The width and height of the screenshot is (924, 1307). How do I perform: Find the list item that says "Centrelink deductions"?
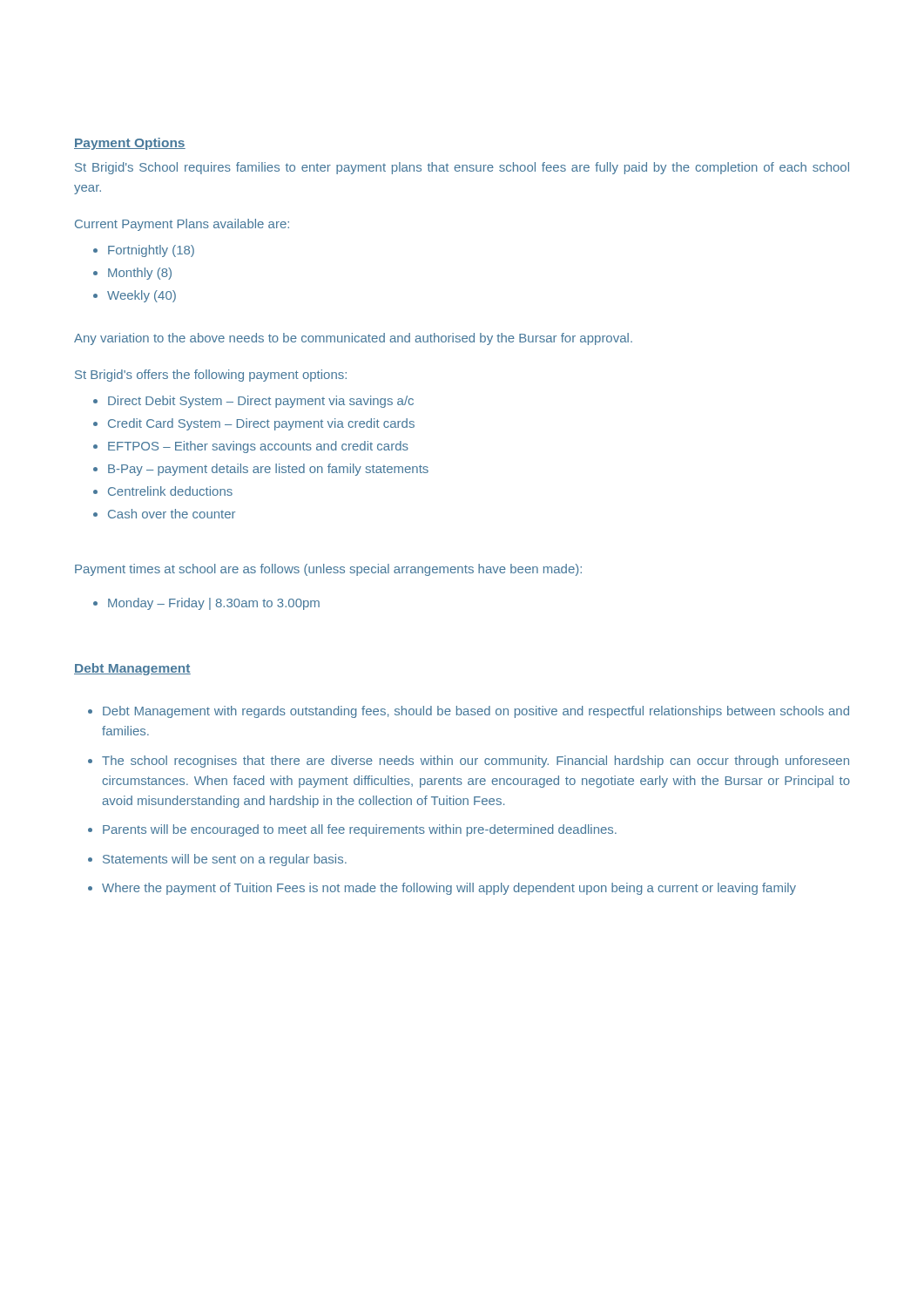point(170,491)
